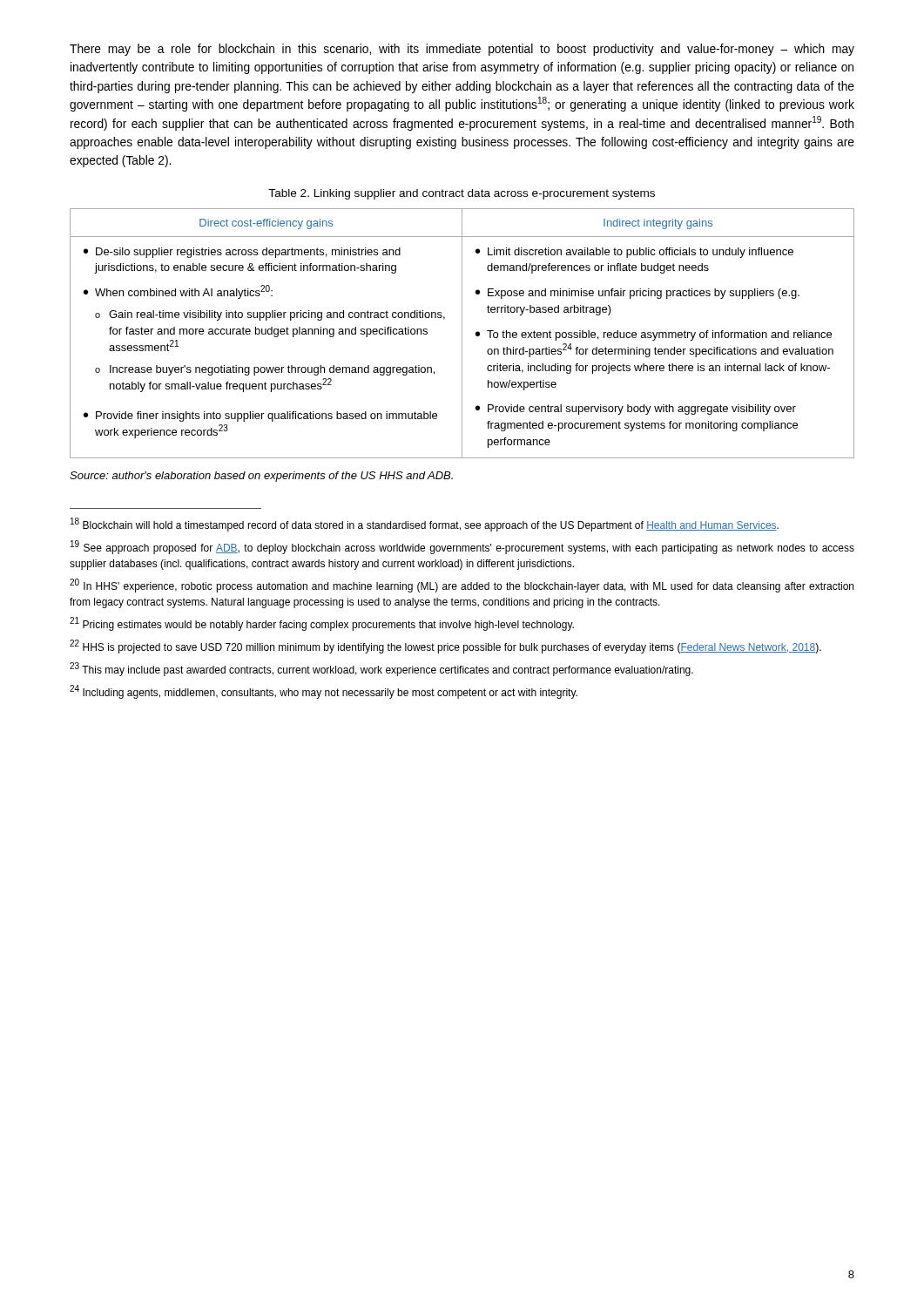This screenshot has height=1307, width=924.
Task: Select the caption containing "Table 2. Linking supplier"
Action: (x=462, y=193)
